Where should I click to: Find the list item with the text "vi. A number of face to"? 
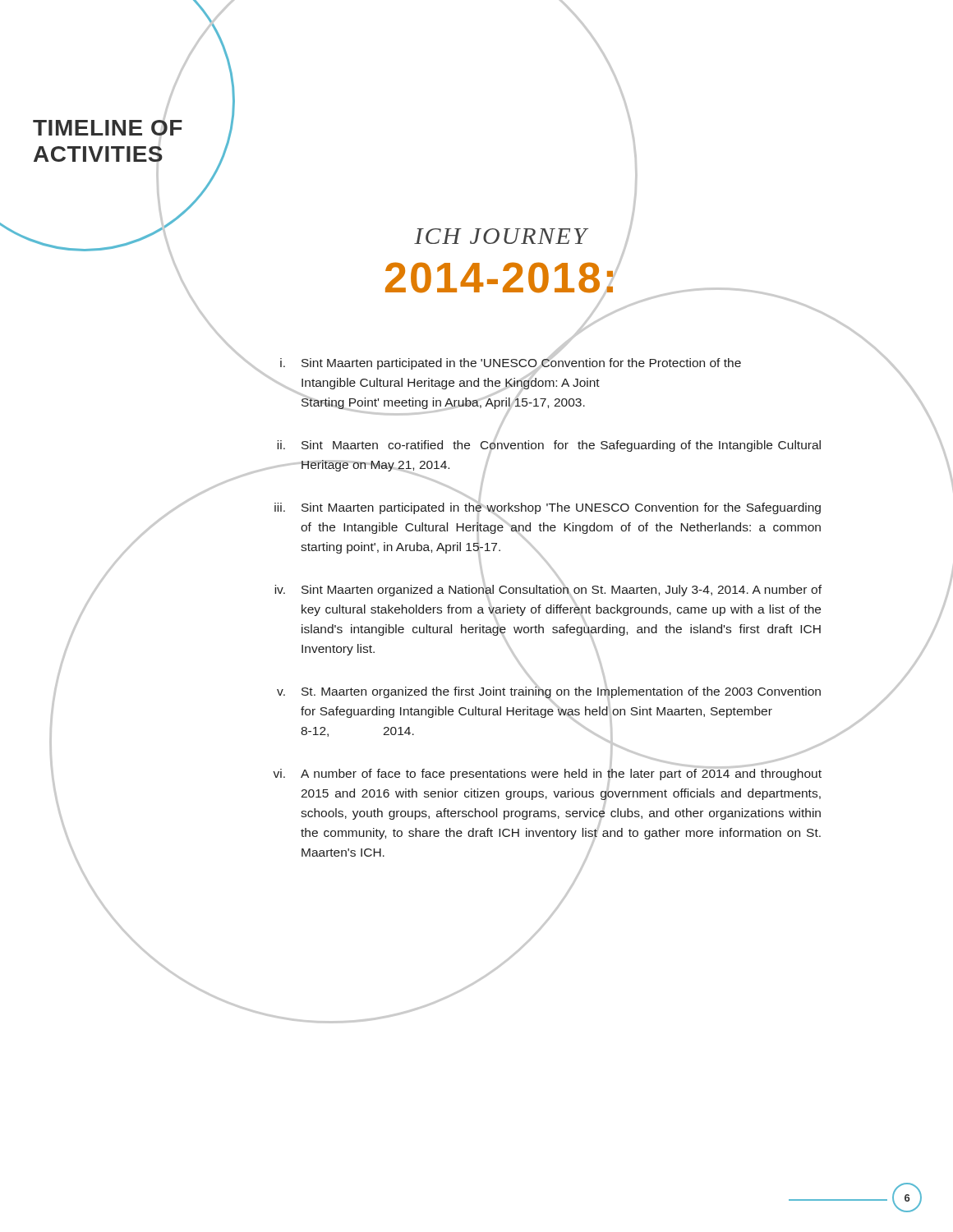(530, 813)
